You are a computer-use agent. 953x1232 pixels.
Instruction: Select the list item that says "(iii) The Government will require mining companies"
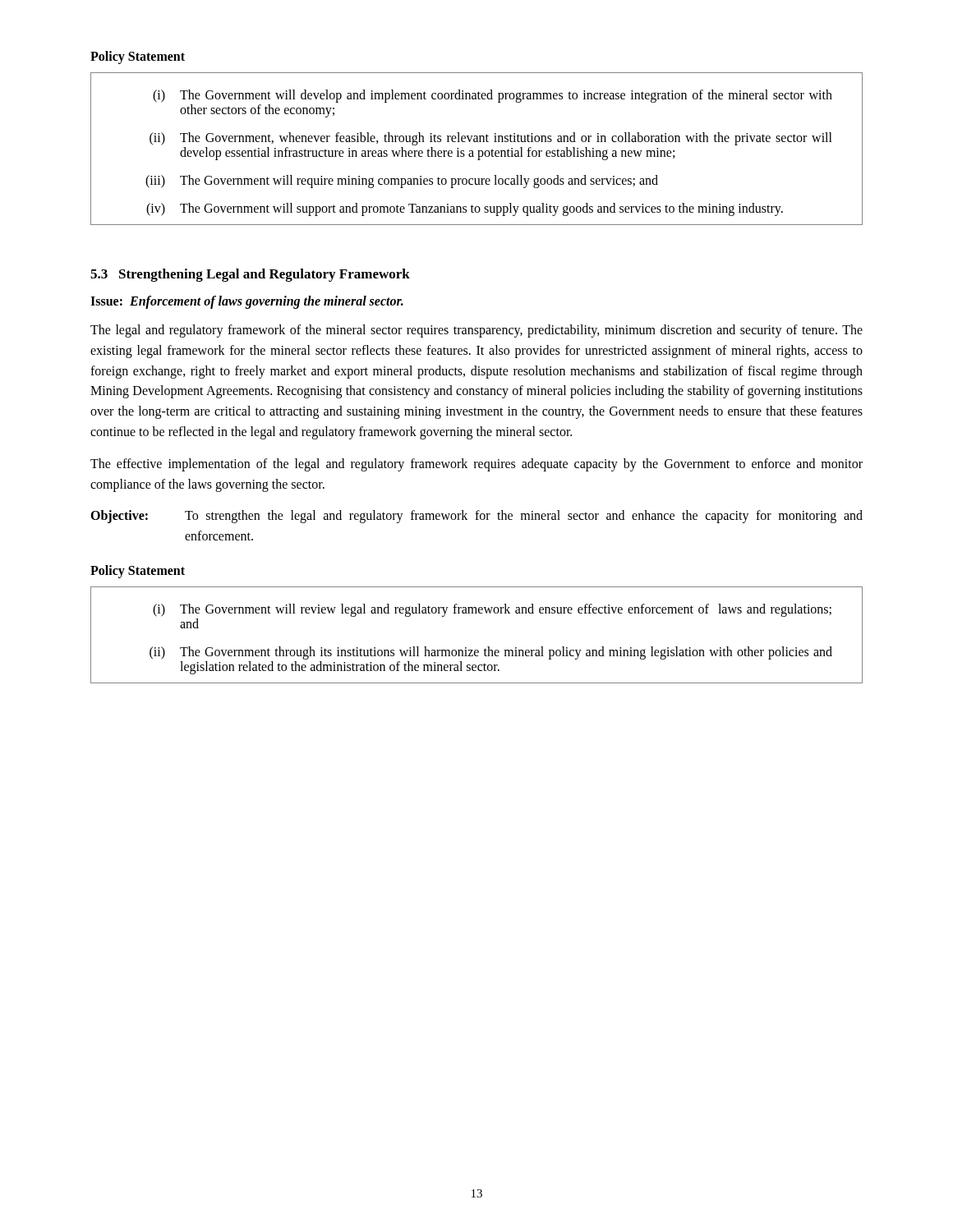(x=476, y=181)
